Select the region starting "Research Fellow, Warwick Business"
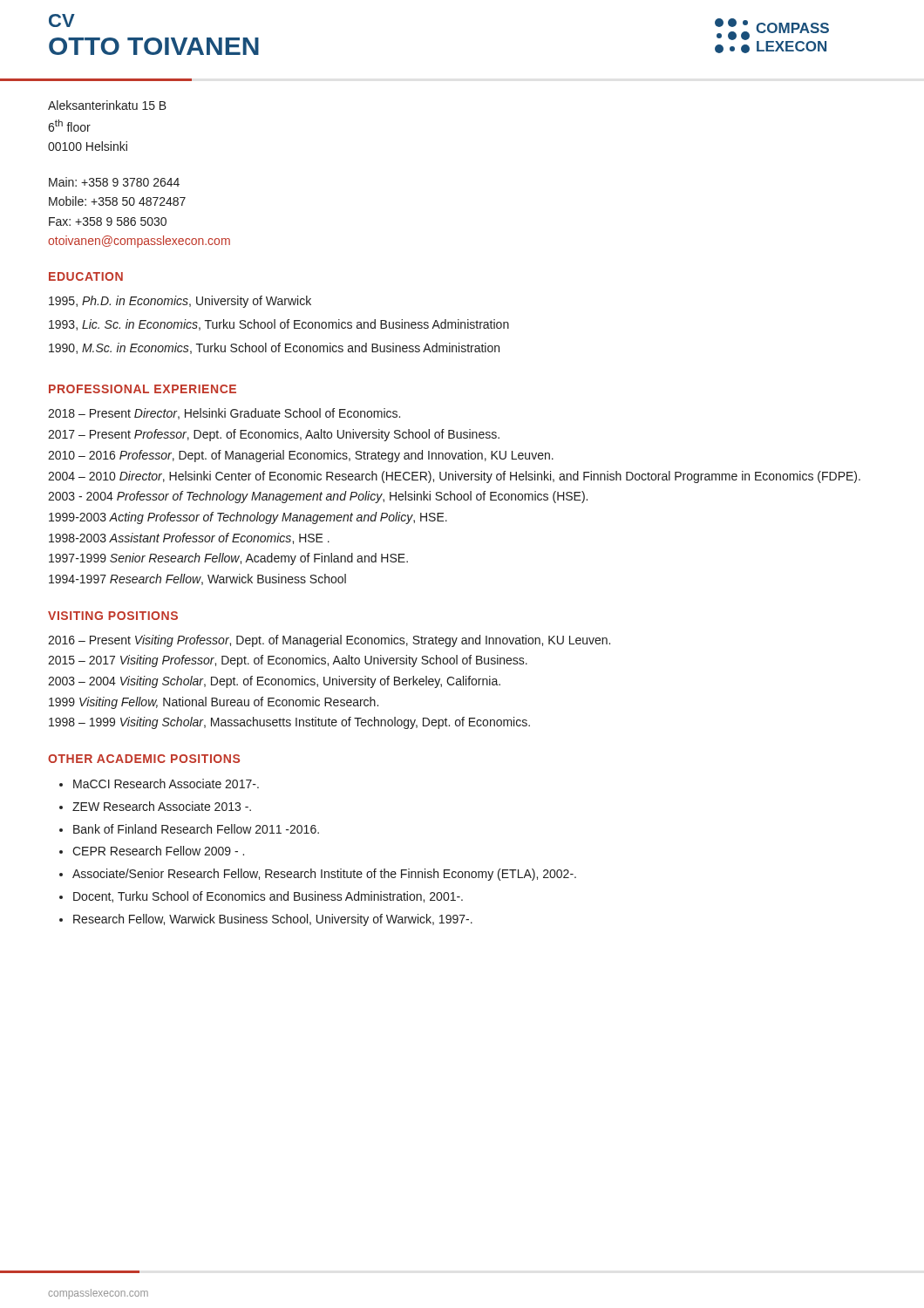 (x=273, y=919)
